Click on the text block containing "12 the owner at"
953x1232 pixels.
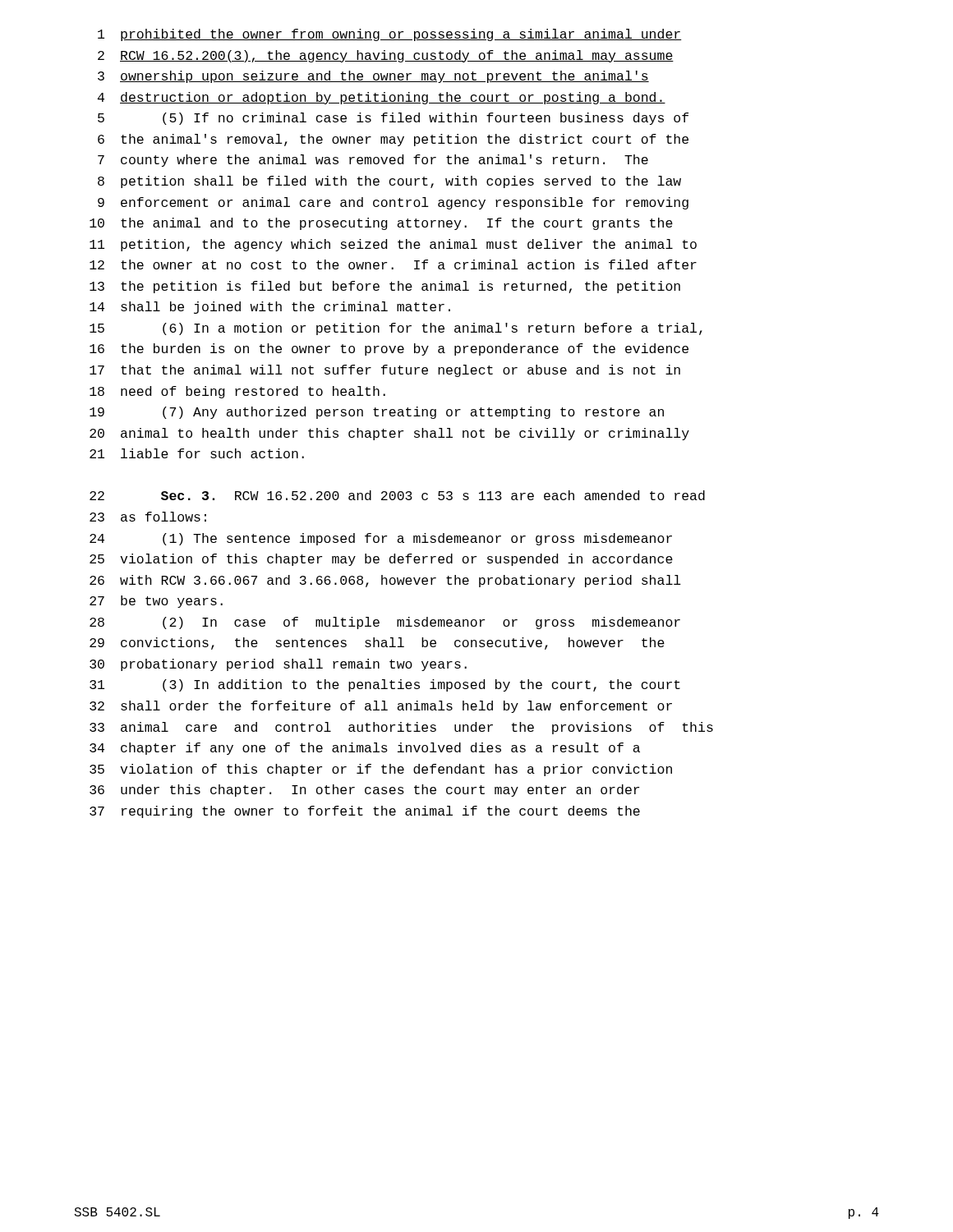click(x=476, y=266)
